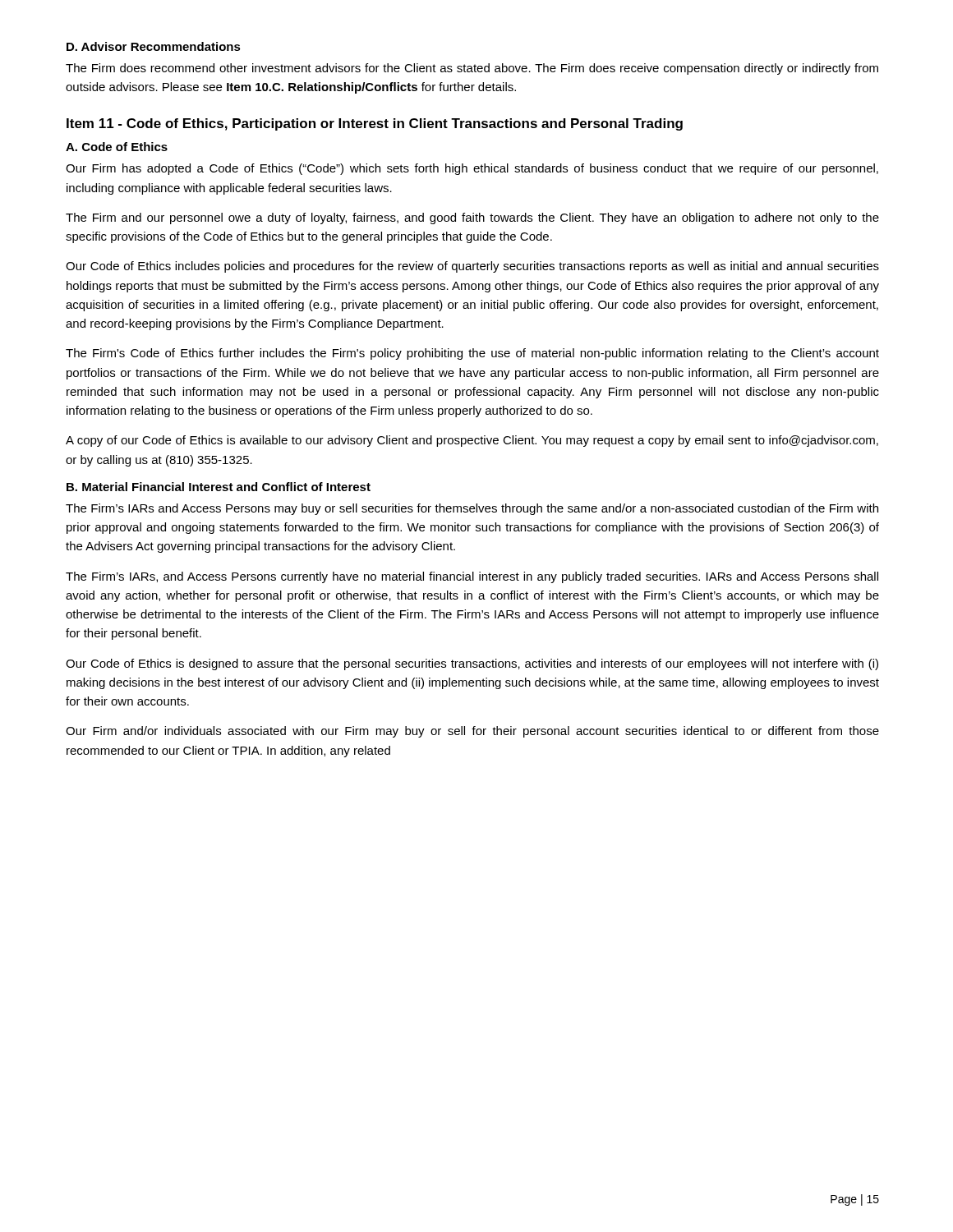The image size is (953, 1232).
Task: Locate the block of text that opens with "The Firm and"
Action: pyautogui.click(x=472, y=227)
